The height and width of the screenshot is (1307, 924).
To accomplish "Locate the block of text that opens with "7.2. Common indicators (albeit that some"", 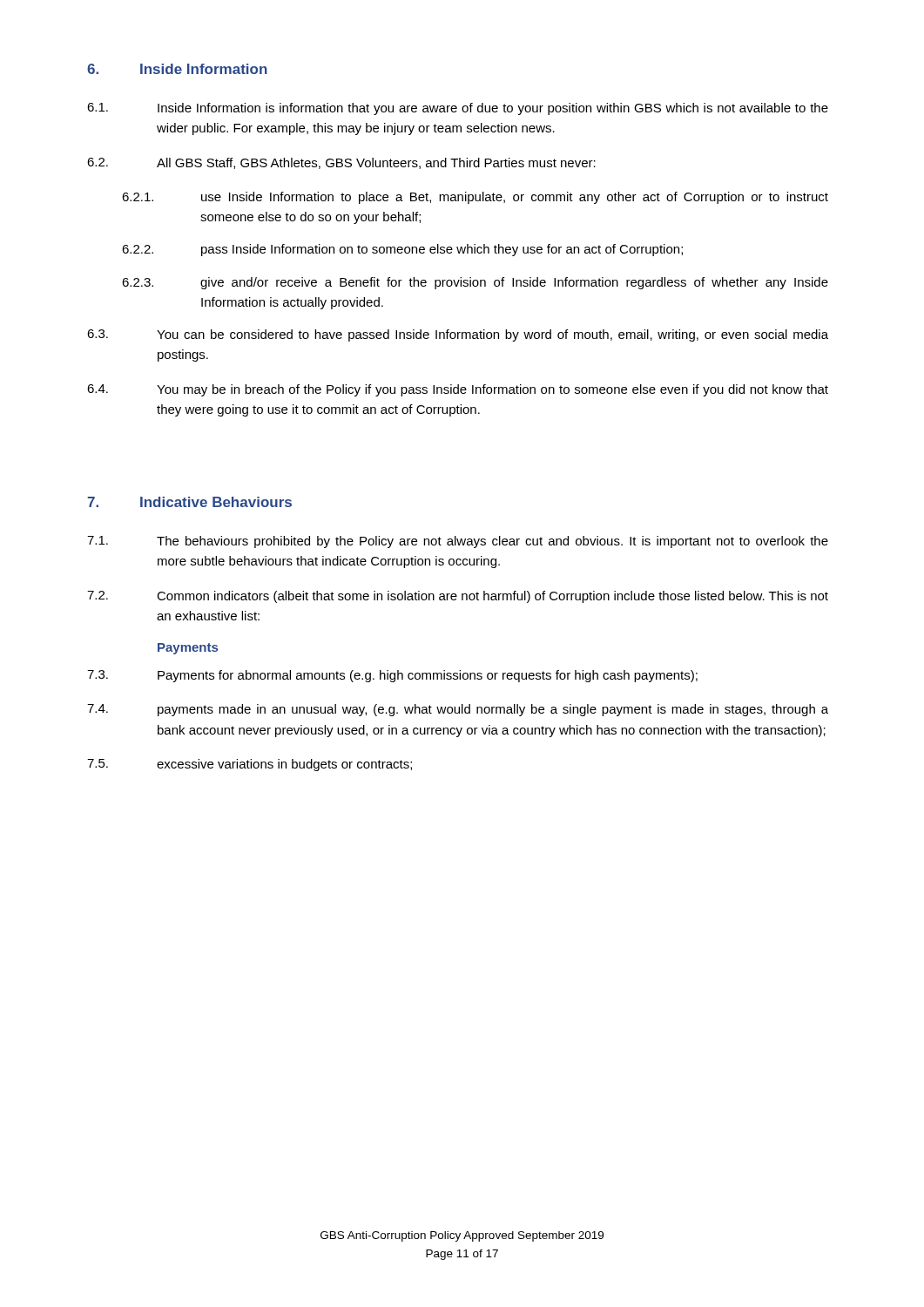I will click(458, 605).
